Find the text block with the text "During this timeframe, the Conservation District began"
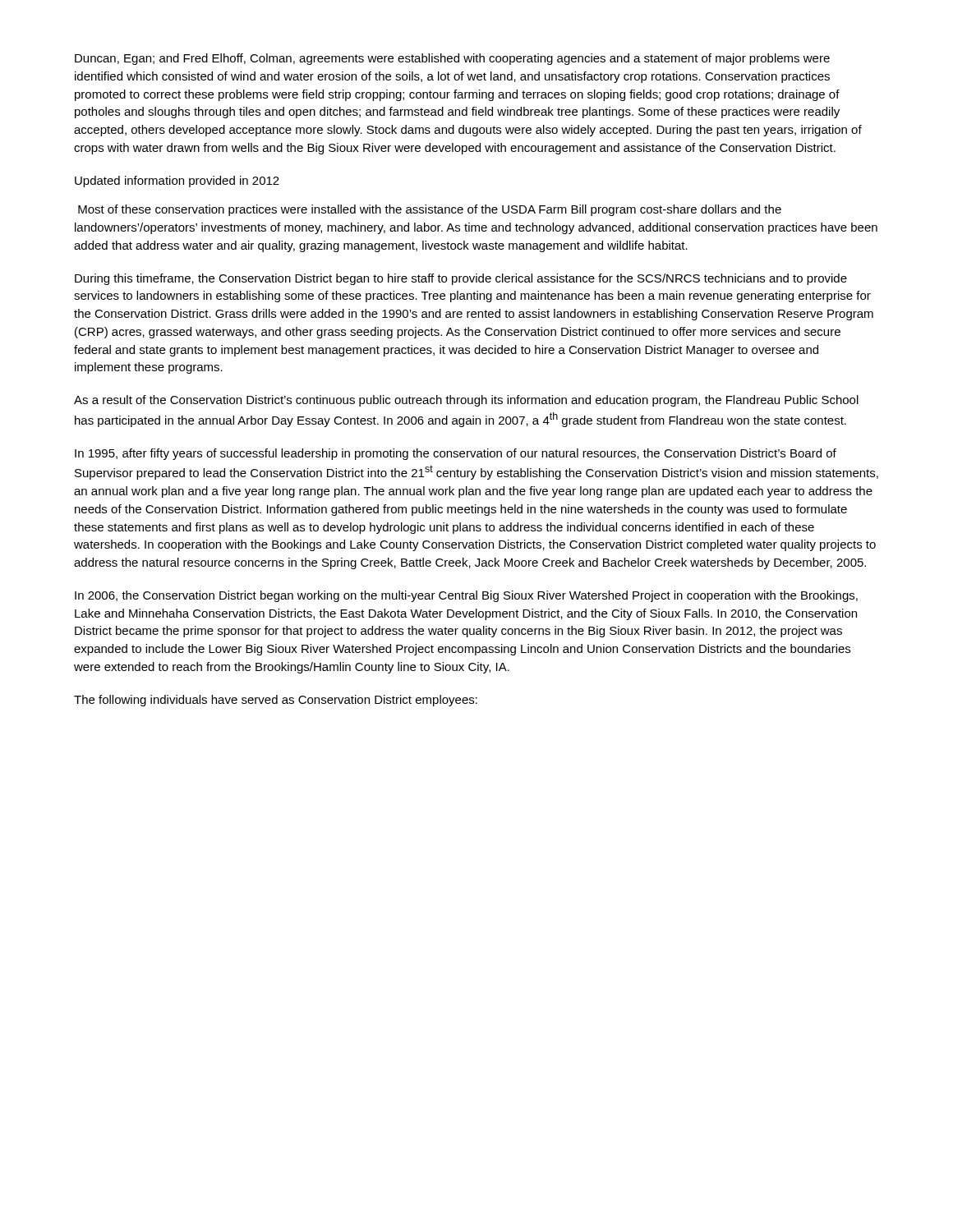953x1232 pixels. 474,322
